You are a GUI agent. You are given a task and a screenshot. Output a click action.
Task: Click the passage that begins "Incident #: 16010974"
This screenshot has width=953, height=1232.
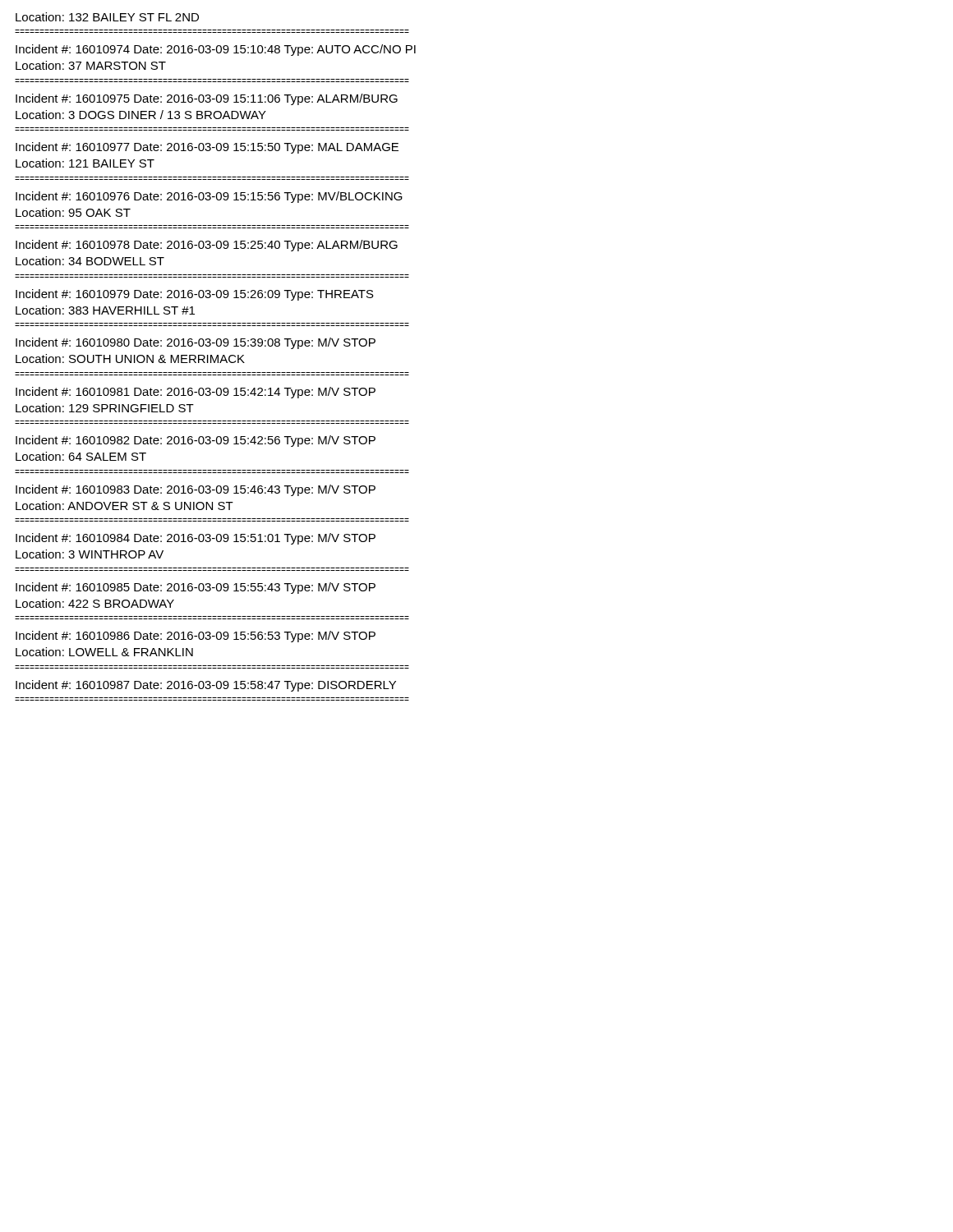pyautogui.click(x=216, y=50)
